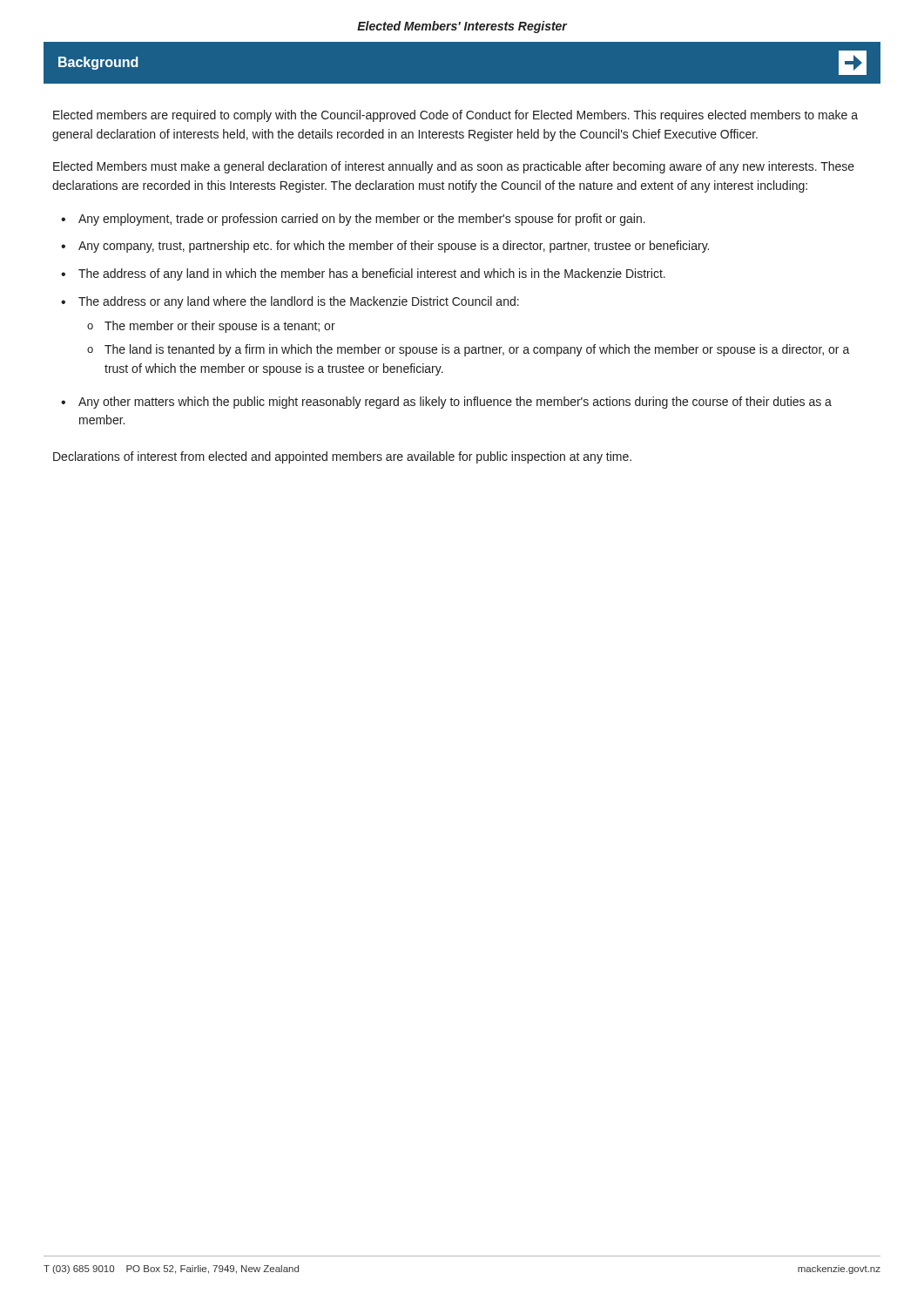Find the text block starting "Any other matters"
The image size is (924, 1307).
pyautogui.click(x=455, y=411)
